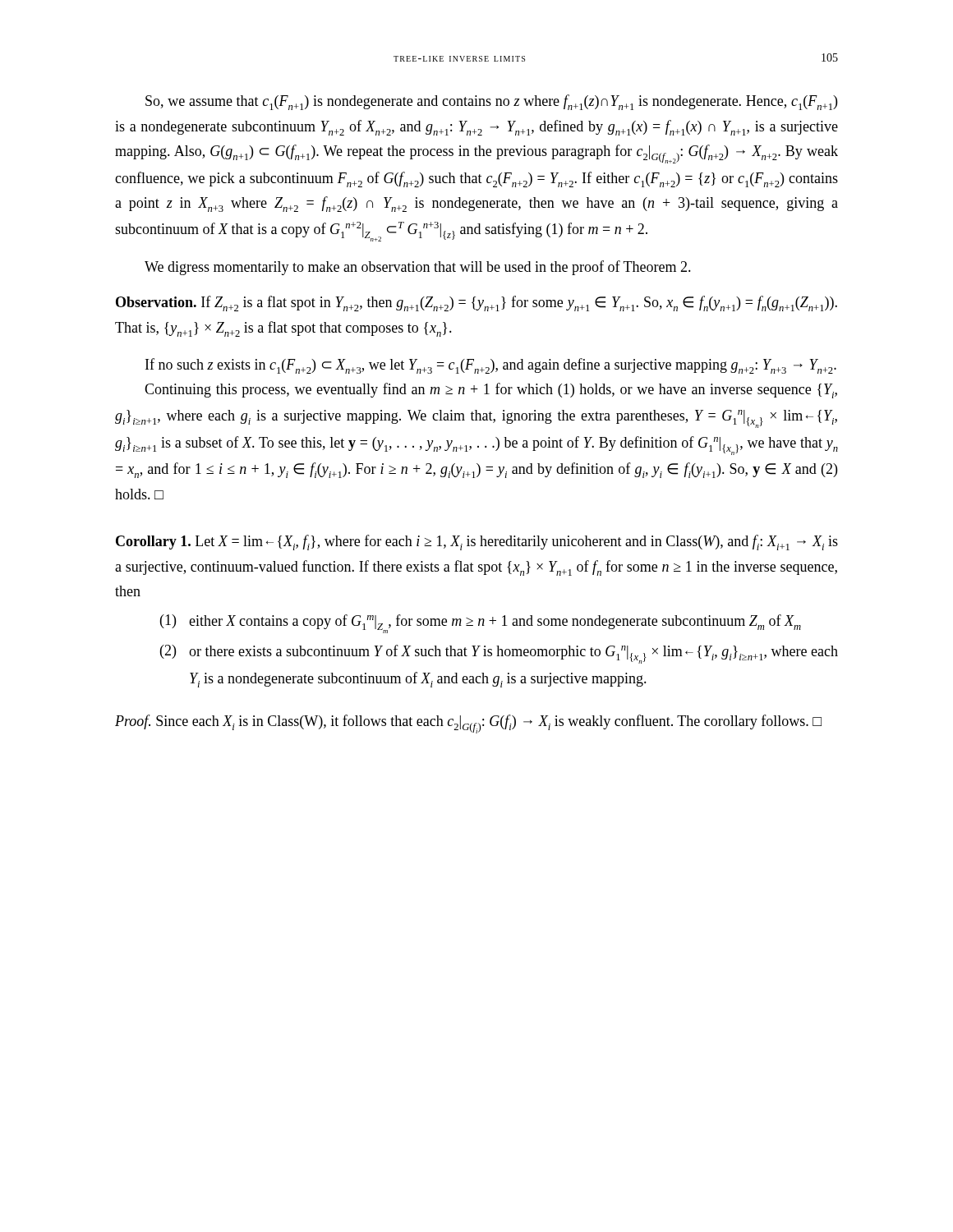Locate the list item with the text "(2) or there exists"
The width and height of the screenshot is (953, 1232).
pyautogui.click(x=499, y=666)
